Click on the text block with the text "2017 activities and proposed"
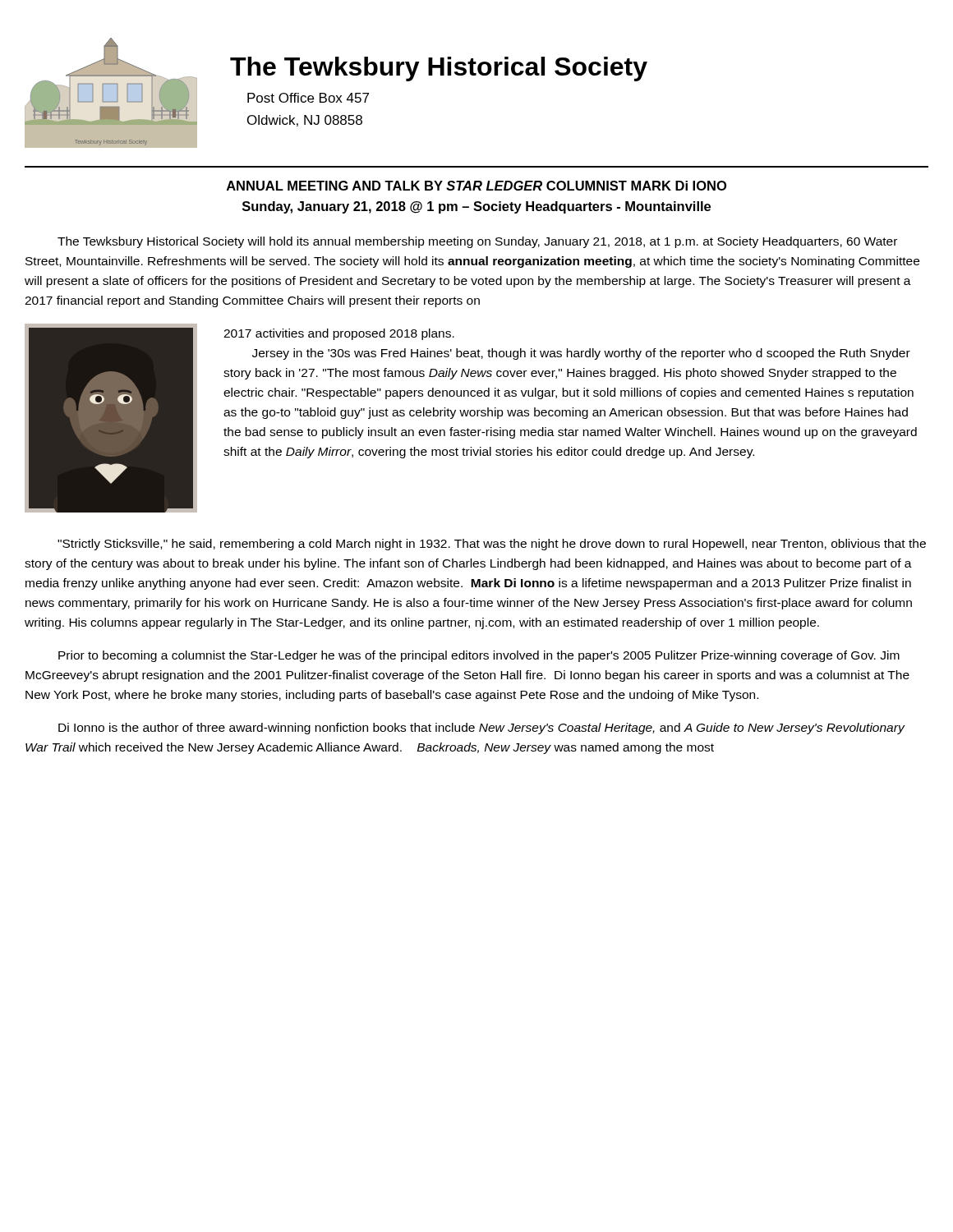The height and width of the screenshot is (1232, 953). click(570, 392)
